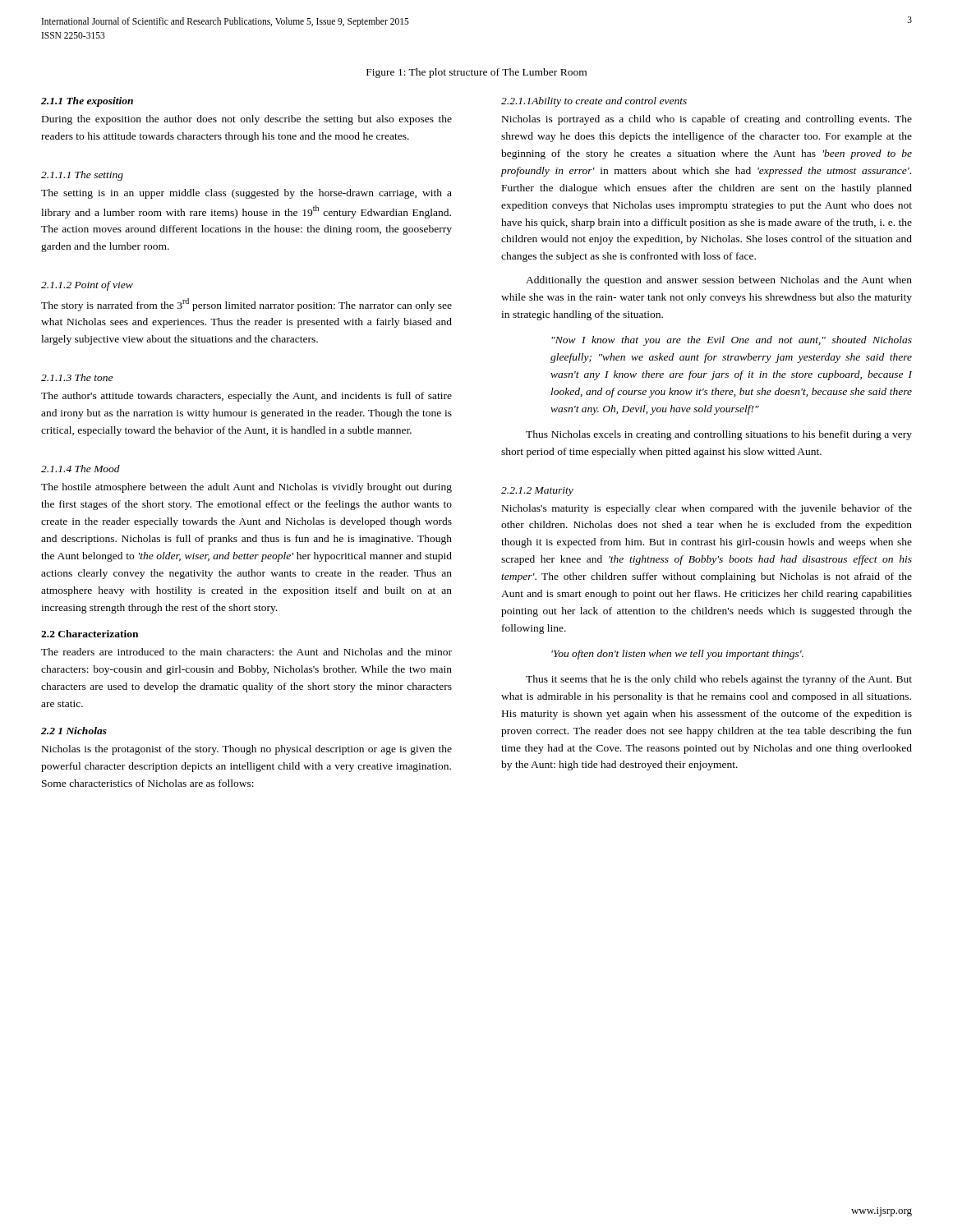Point to the block starting "Figure 1: The plot structure"

click(x=476, y=72)
